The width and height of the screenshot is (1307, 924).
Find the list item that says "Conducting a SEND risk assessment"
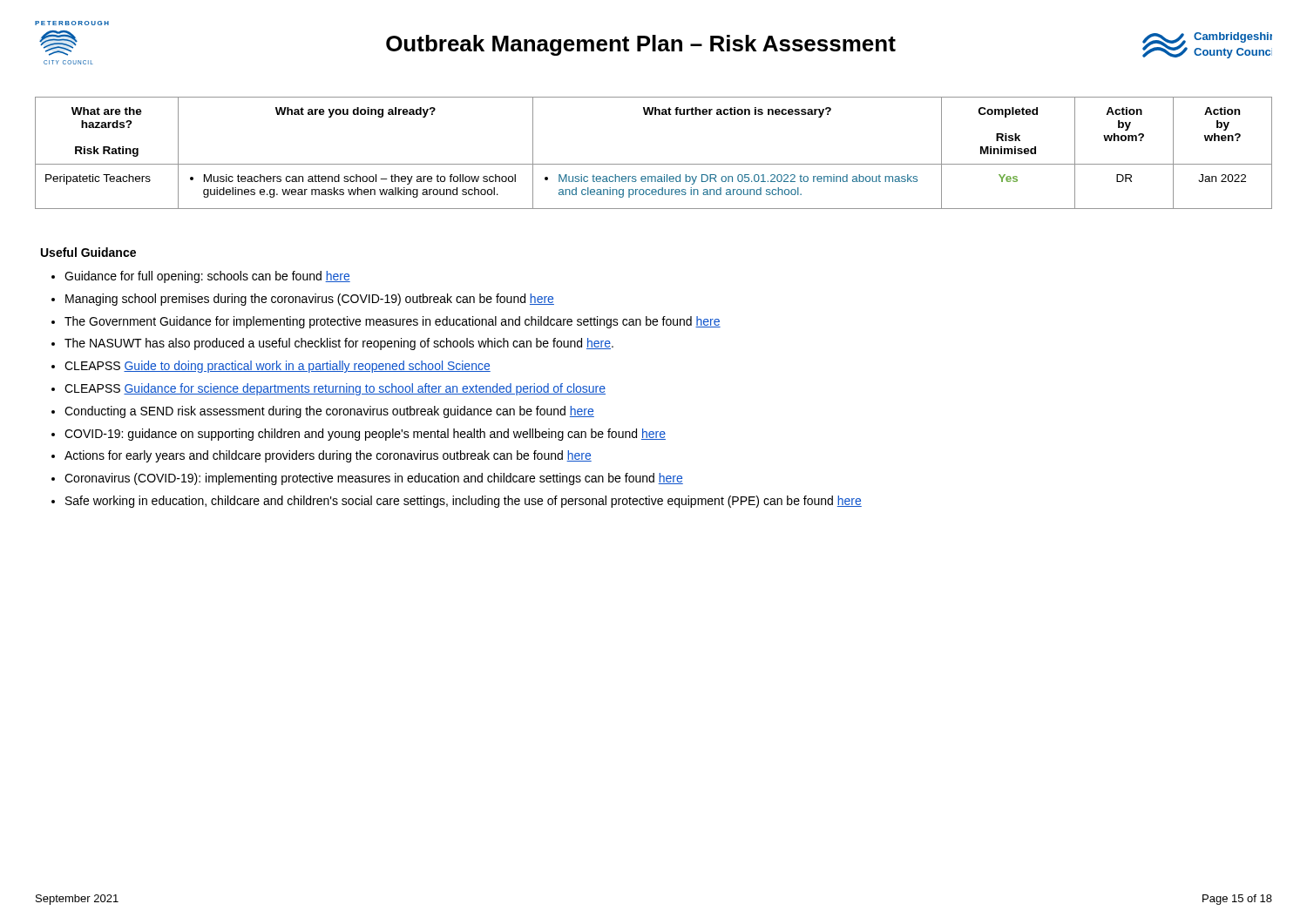329,411
